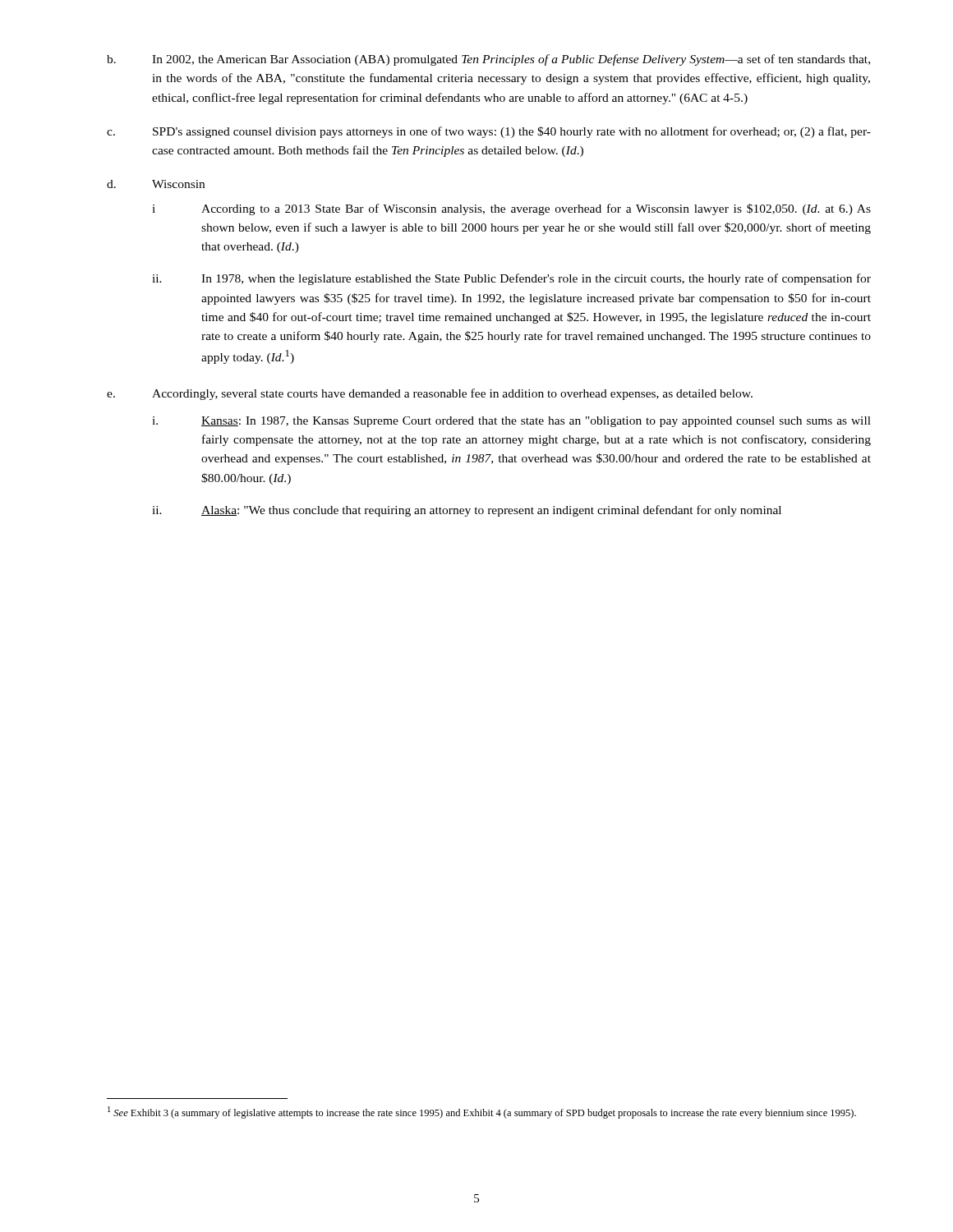Find the list item containing "b. In 2002, the"
This screenshot has height=1232, width=953.
pyautogui.click(x=489, y=78)
